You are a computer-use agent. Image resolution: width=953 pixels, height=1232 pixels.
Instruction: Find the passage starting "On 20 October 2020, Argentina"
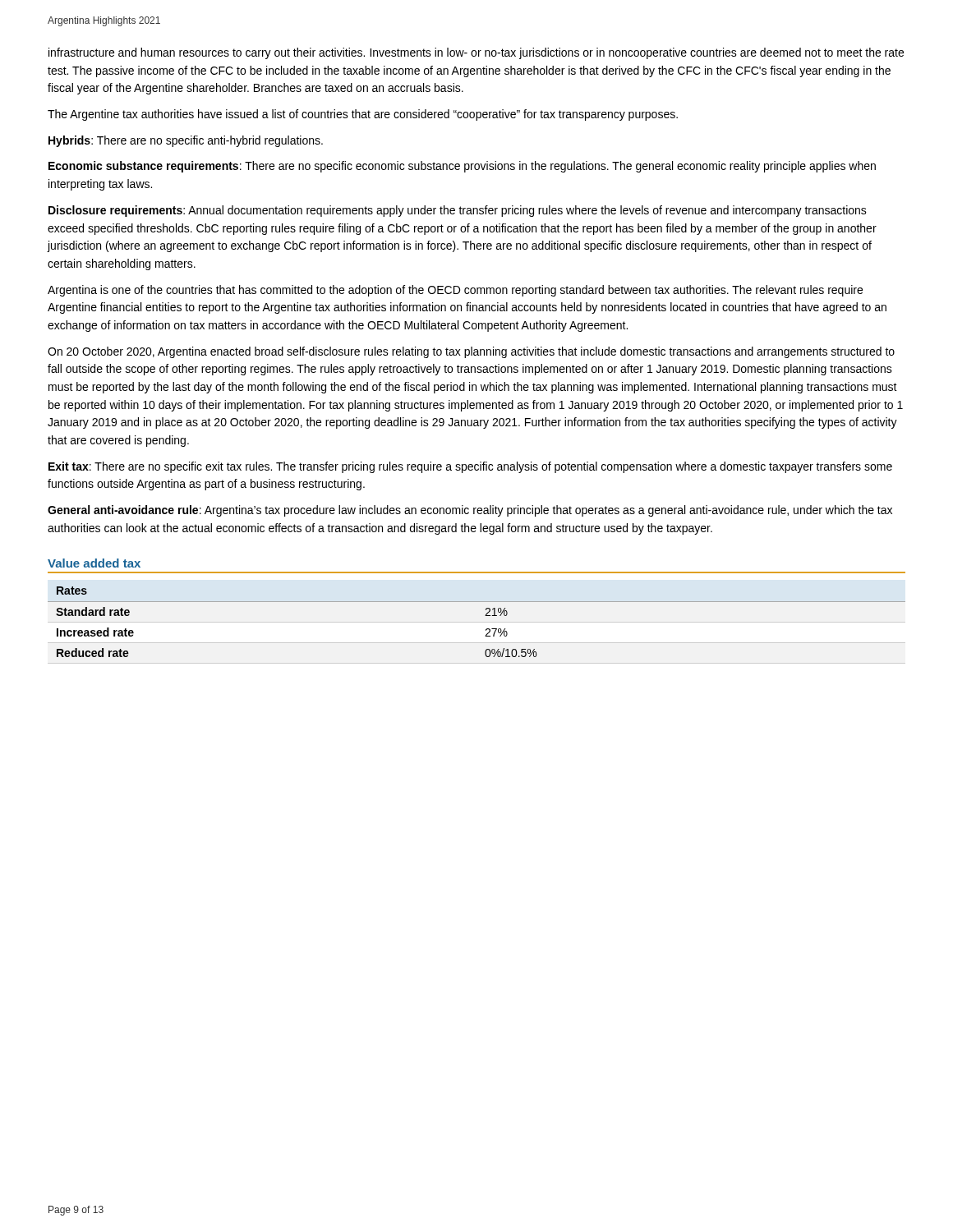tap(475, 396)
